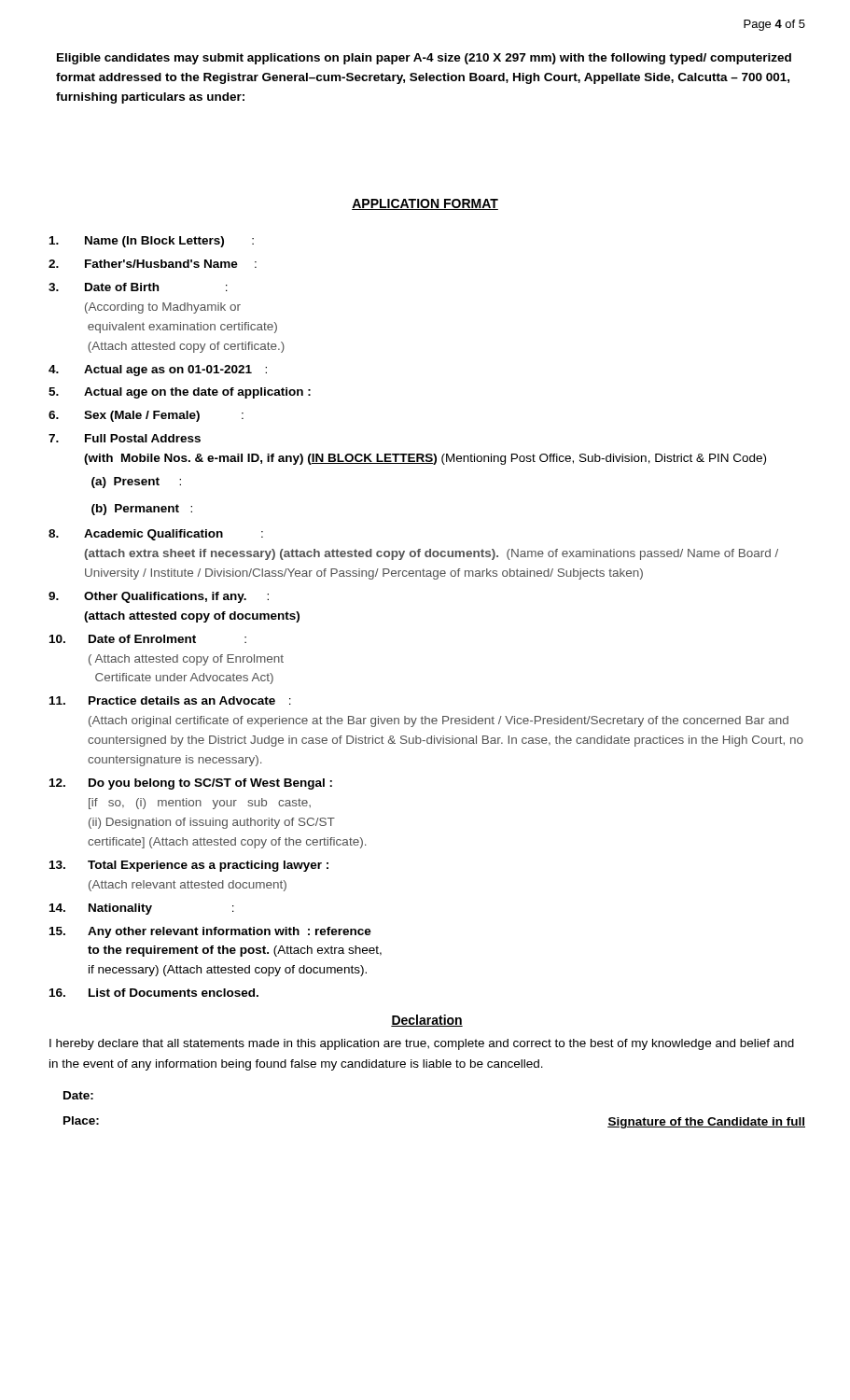This screenshot has width=850, height=1400.
Task: Click the passage that begins "10. Date of Enrolment : ( Attach"
Action: click(x=148, y=639)
